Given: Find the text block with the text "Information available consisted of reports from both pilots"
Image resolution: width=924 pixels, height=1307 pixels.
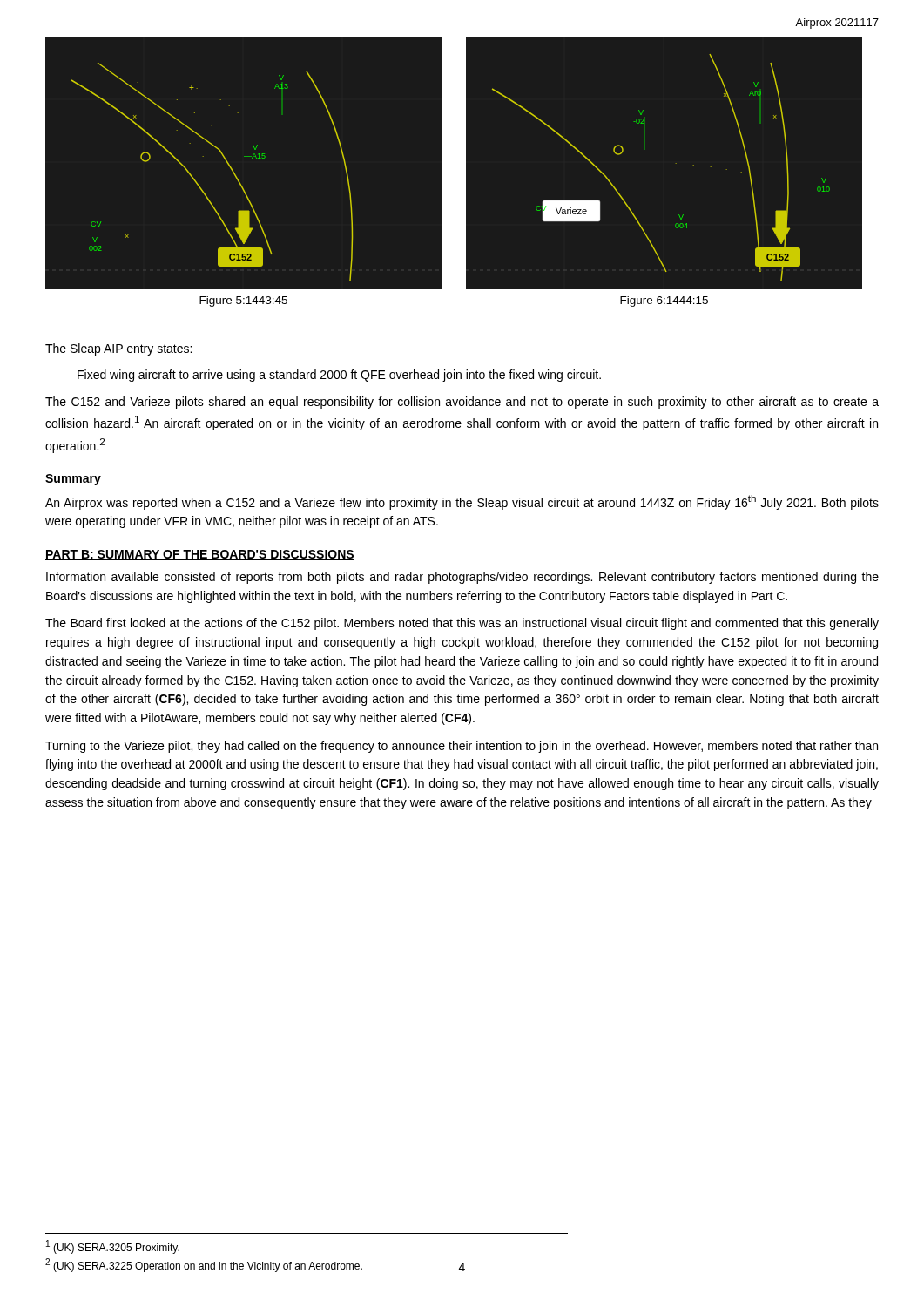Looking at the screenshot, I should coord(462,586).
